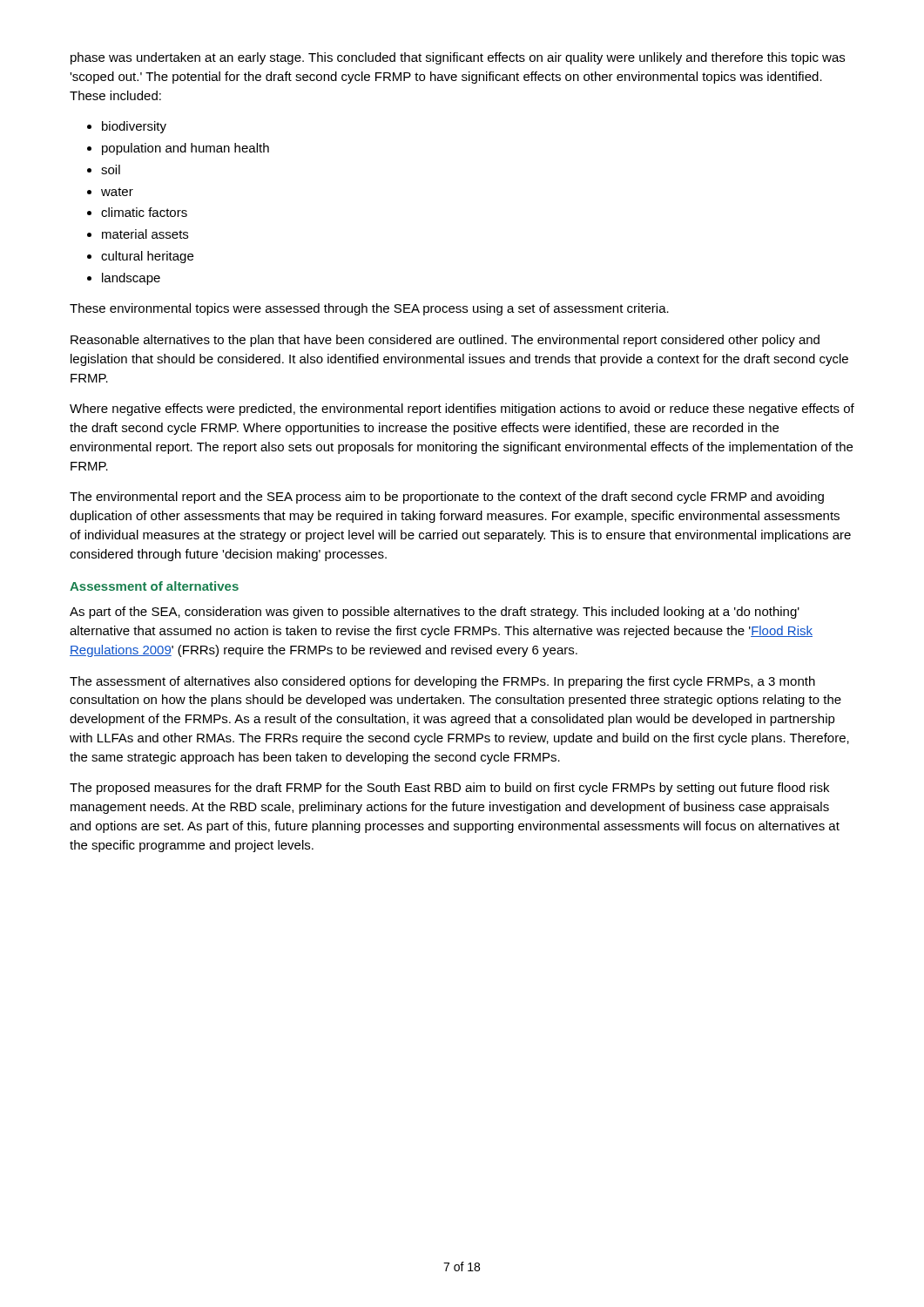Select the passage starting "As part of the SEA, consideration was"
Screen dimensions: 1307x924
(x=462, y=631)
